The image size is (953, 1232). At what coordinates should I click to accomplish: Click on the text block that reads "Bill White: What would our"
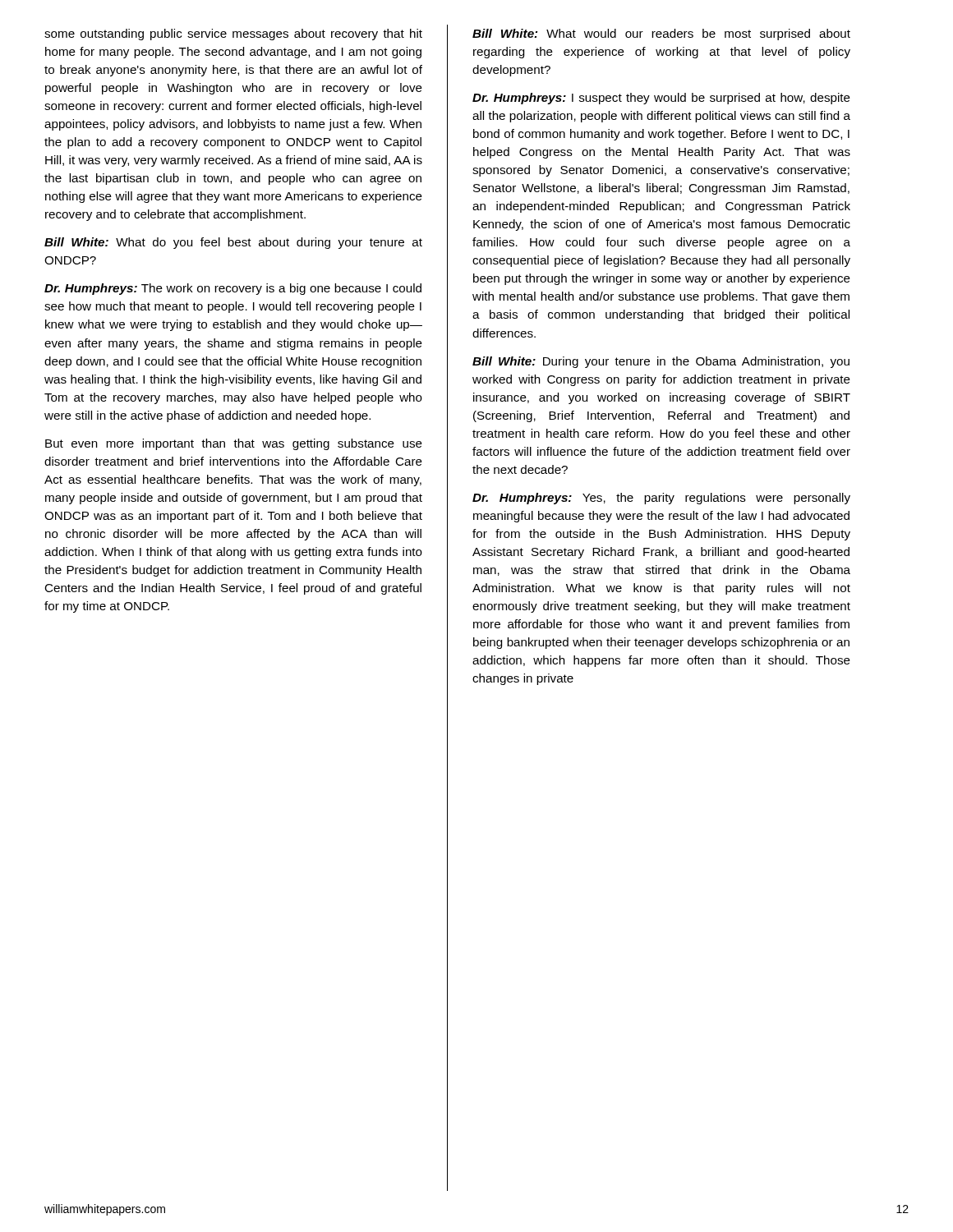(661, 52)
